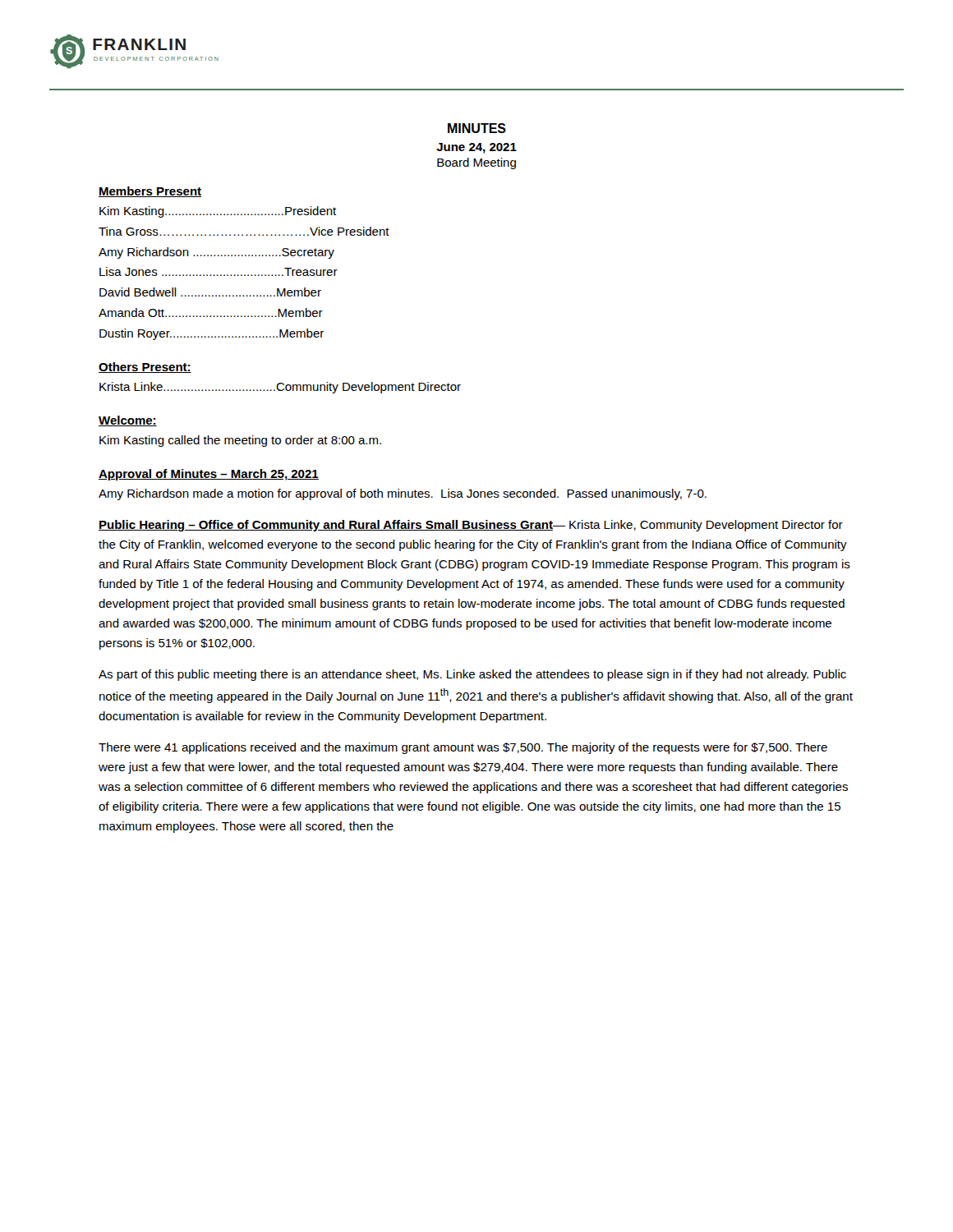Screen dimensions: 1232x953
Task: Select the text block starting "Krista Linke.................................Community Development Director"
Action: [x=280, y=387]
